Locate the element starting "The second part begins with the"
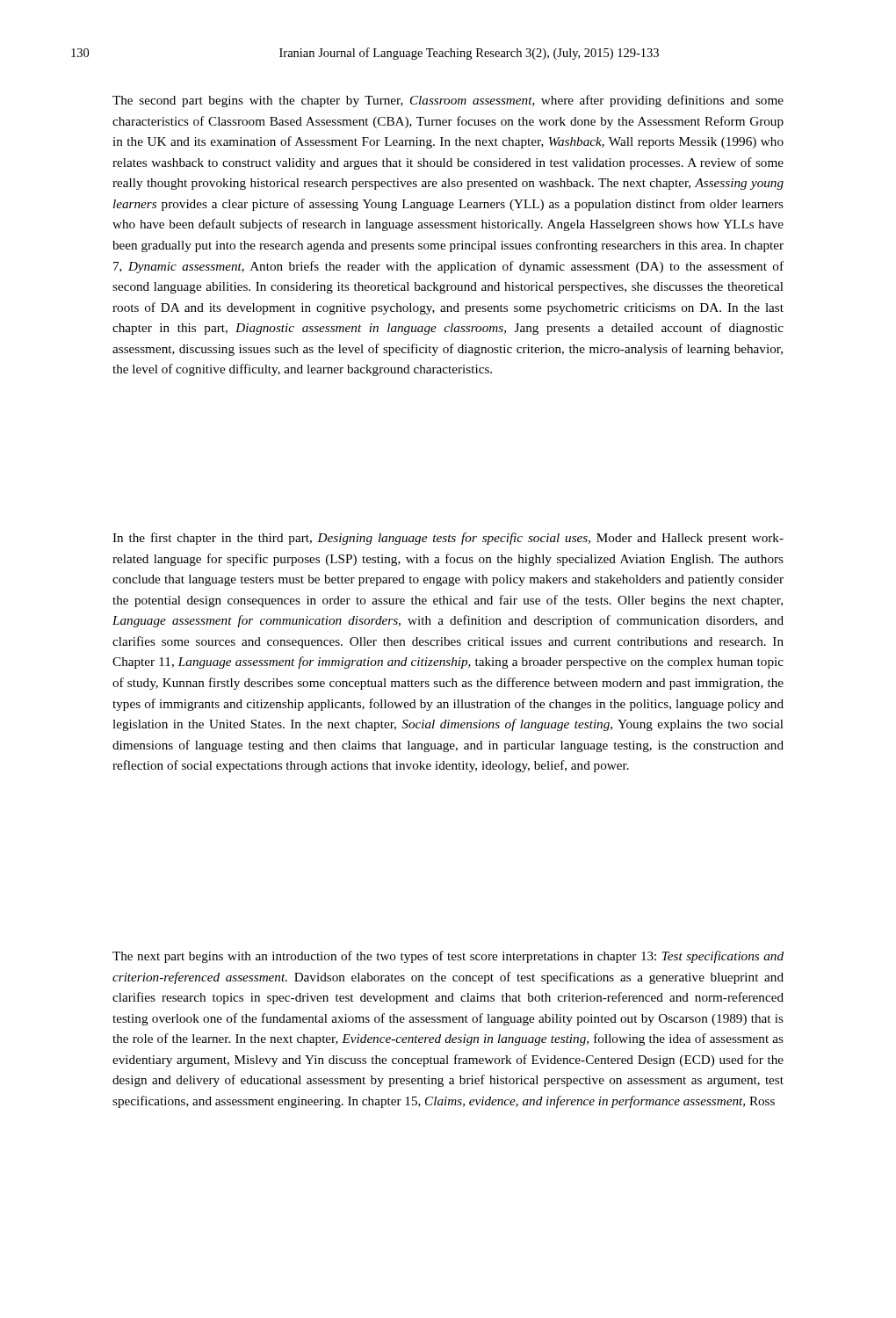The width and height of the screenshot is (896, 1318). point(448,235)
